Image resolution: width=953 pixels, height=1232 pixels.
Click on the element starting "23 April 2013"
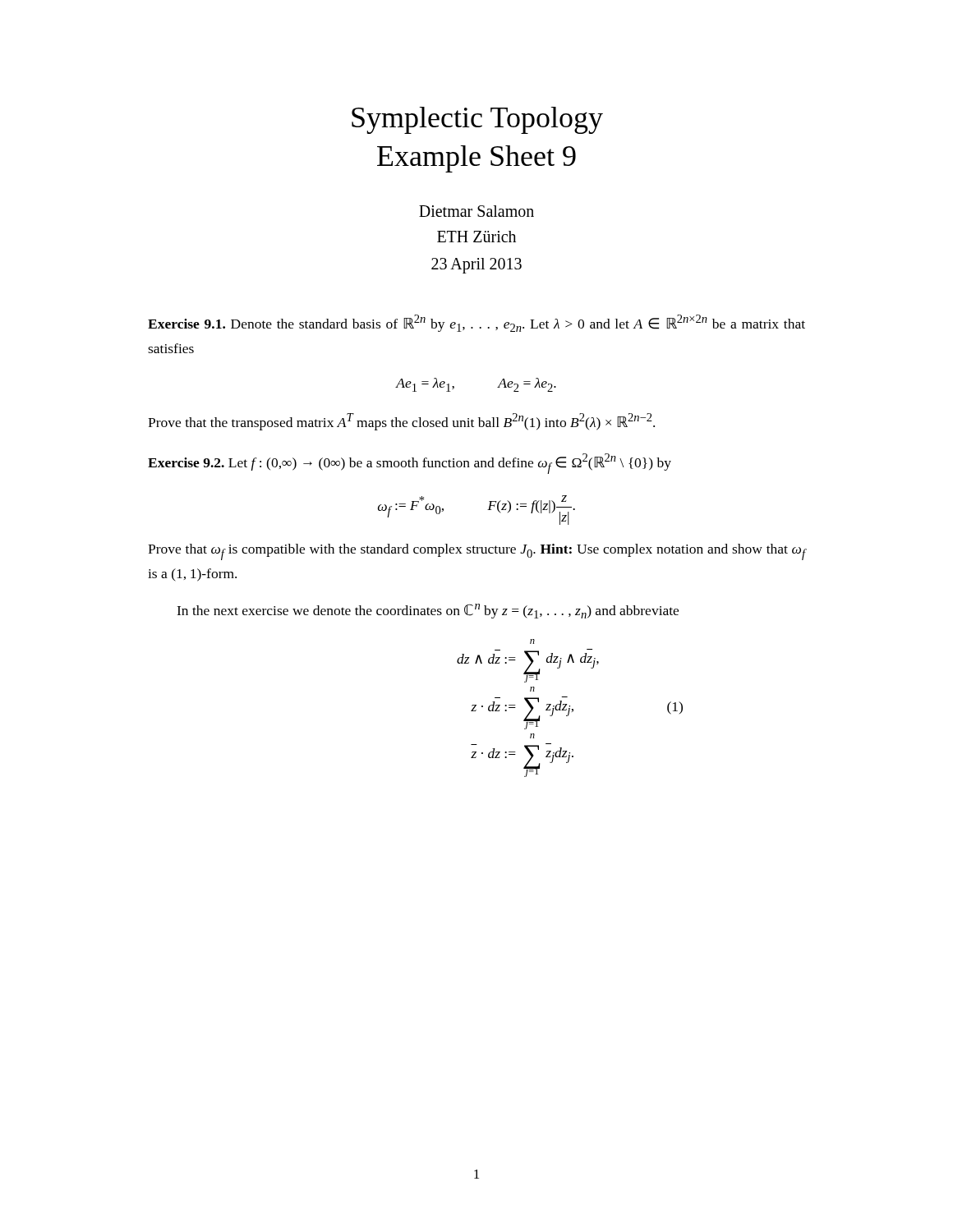(476, 263)
